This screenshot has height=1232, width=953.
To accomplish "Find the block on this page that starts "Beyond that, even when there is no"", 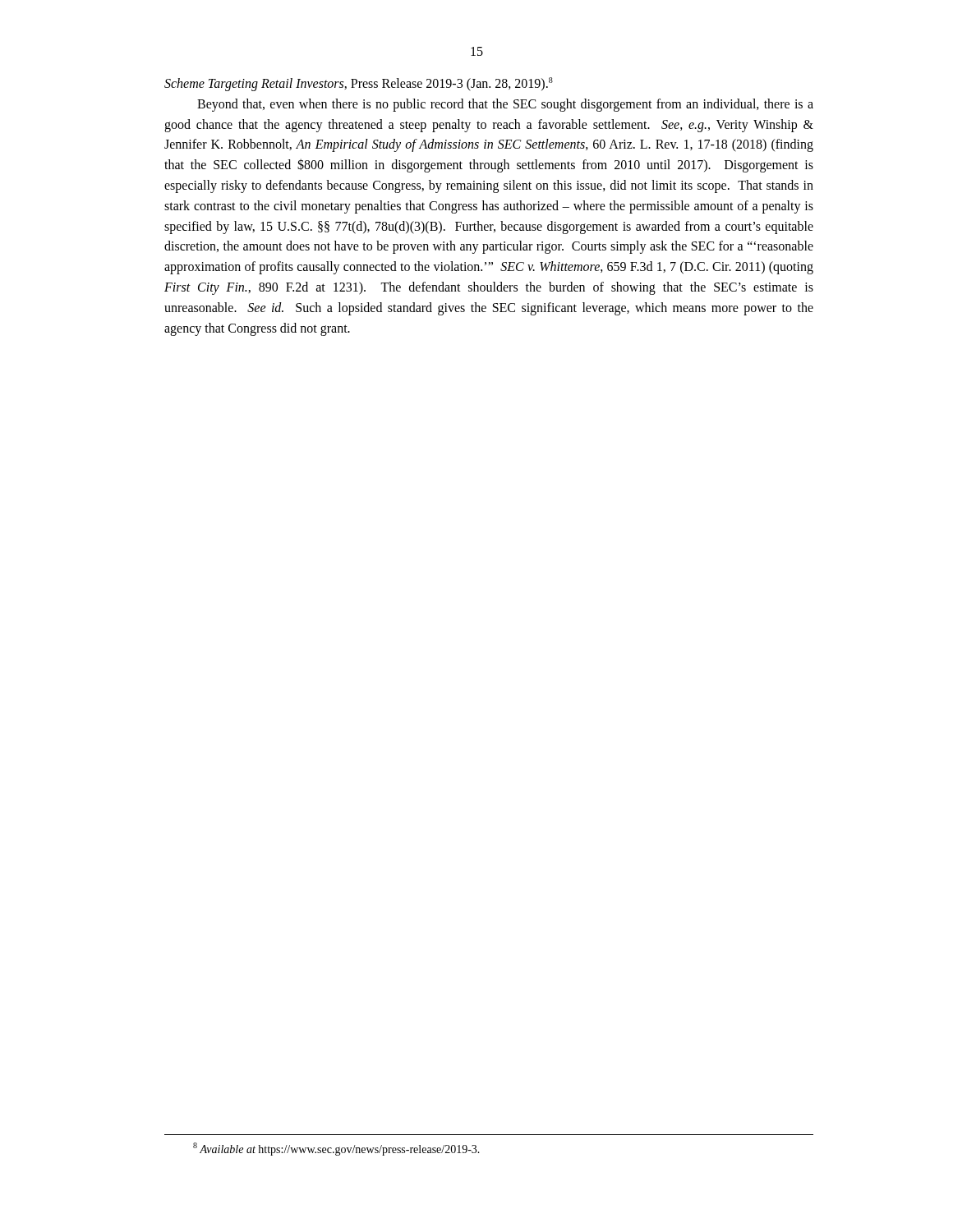I will 489,216.
